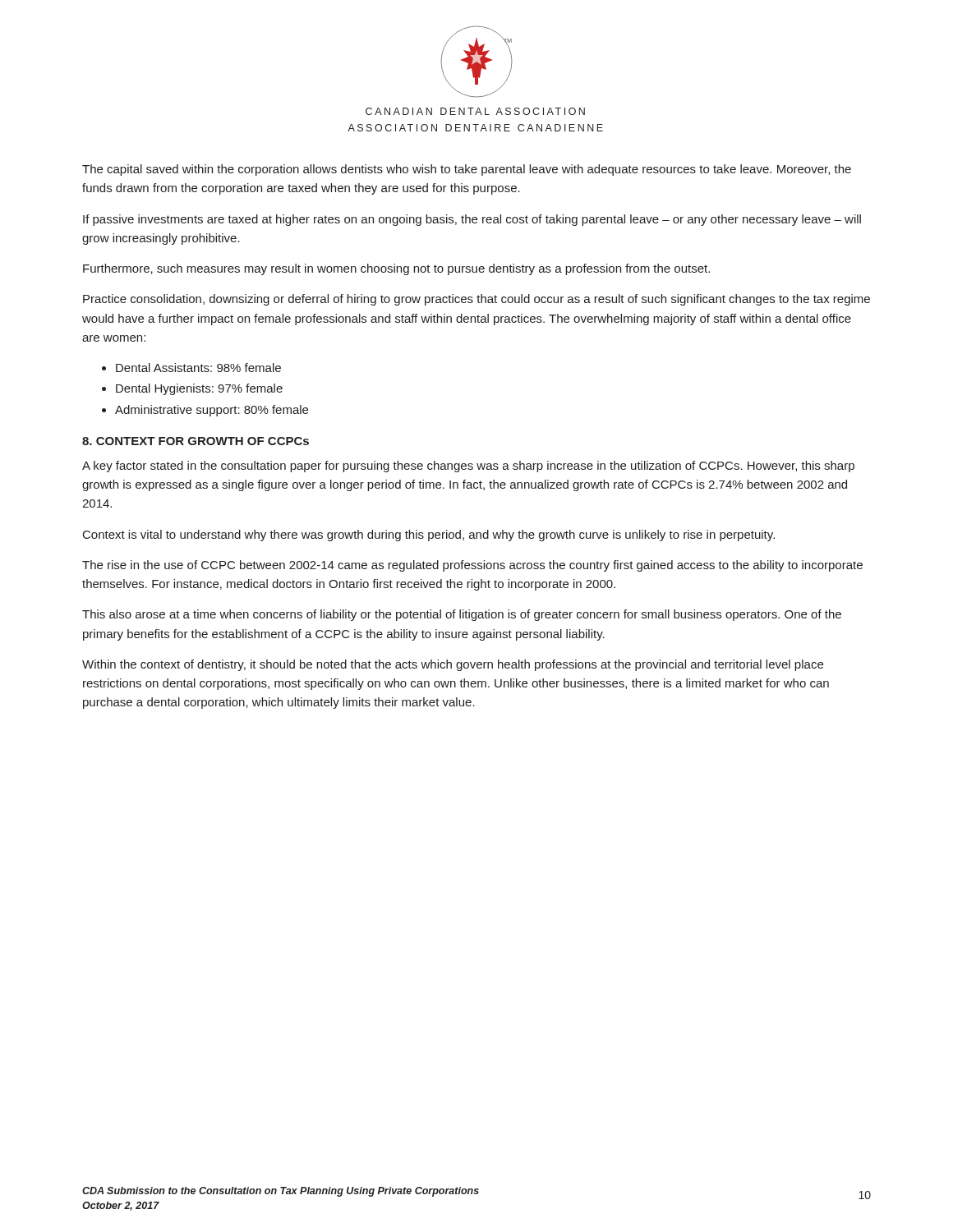Where is the passage that starts "Furthermore, such measures may"?

click(397, 268)
